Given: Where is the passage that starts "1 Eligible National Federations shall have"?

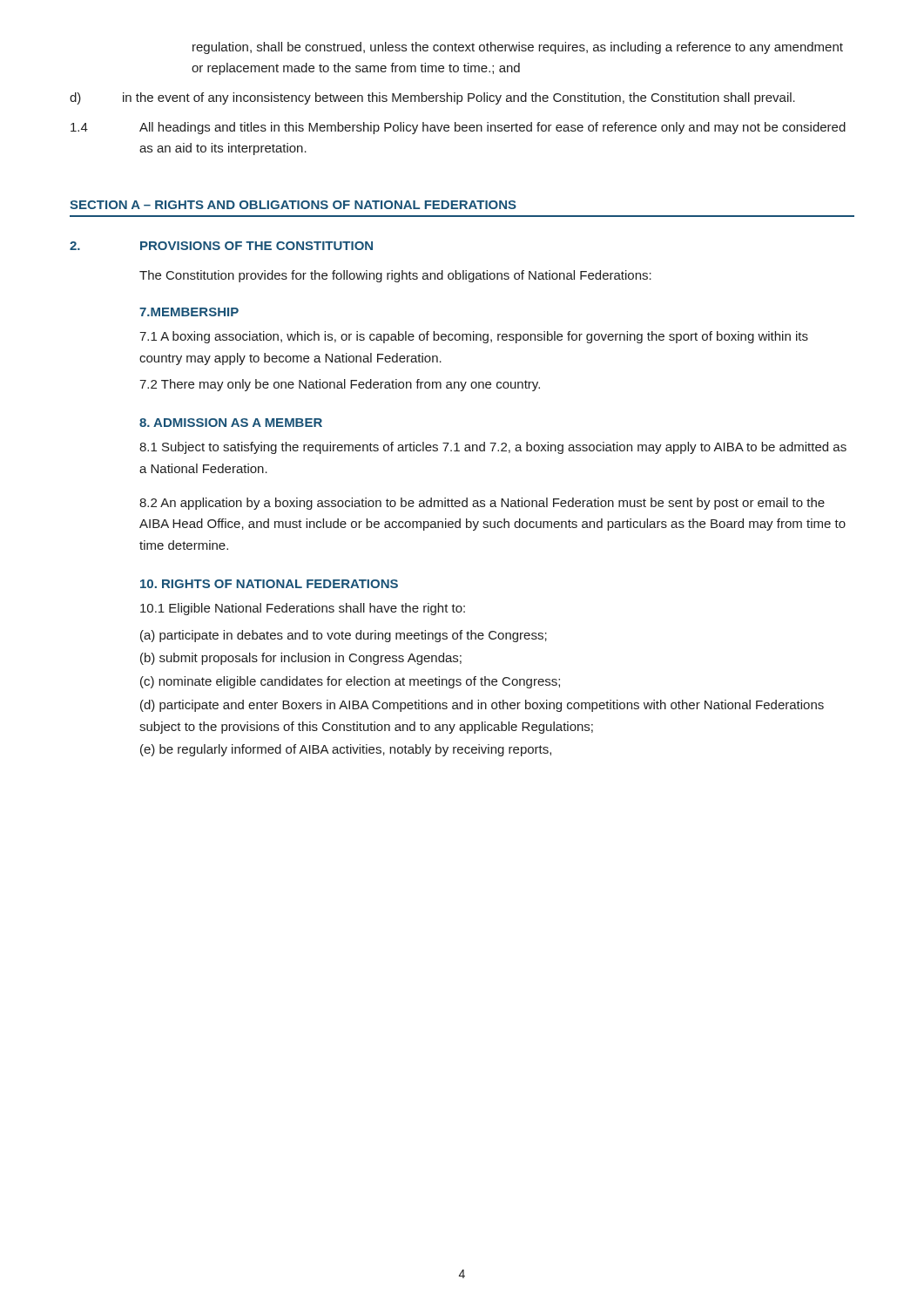Looking at the screenshot, I should point(303,608).
